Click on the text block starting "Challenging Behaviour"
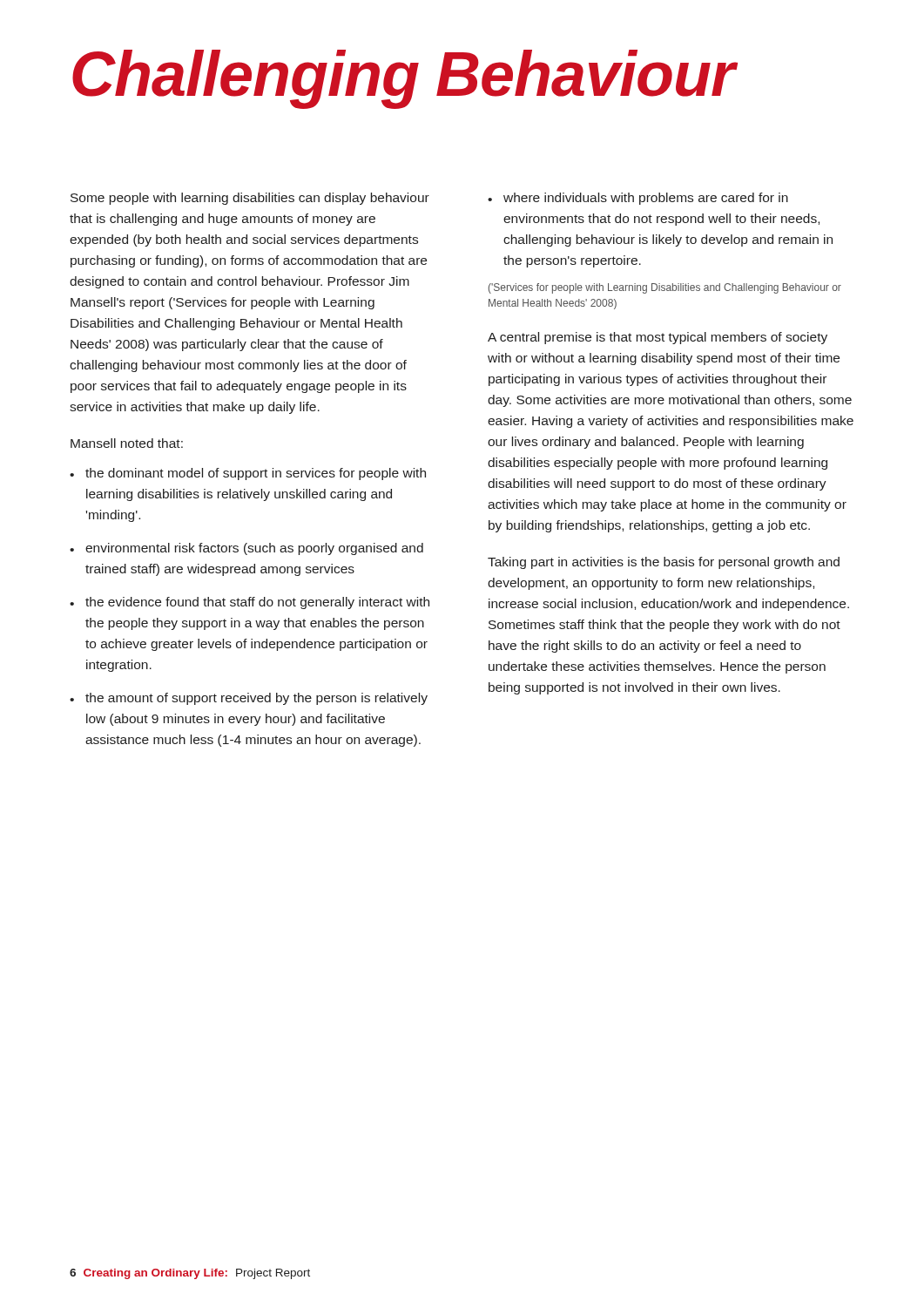924x1307 pixels. [x=462, y=75]
